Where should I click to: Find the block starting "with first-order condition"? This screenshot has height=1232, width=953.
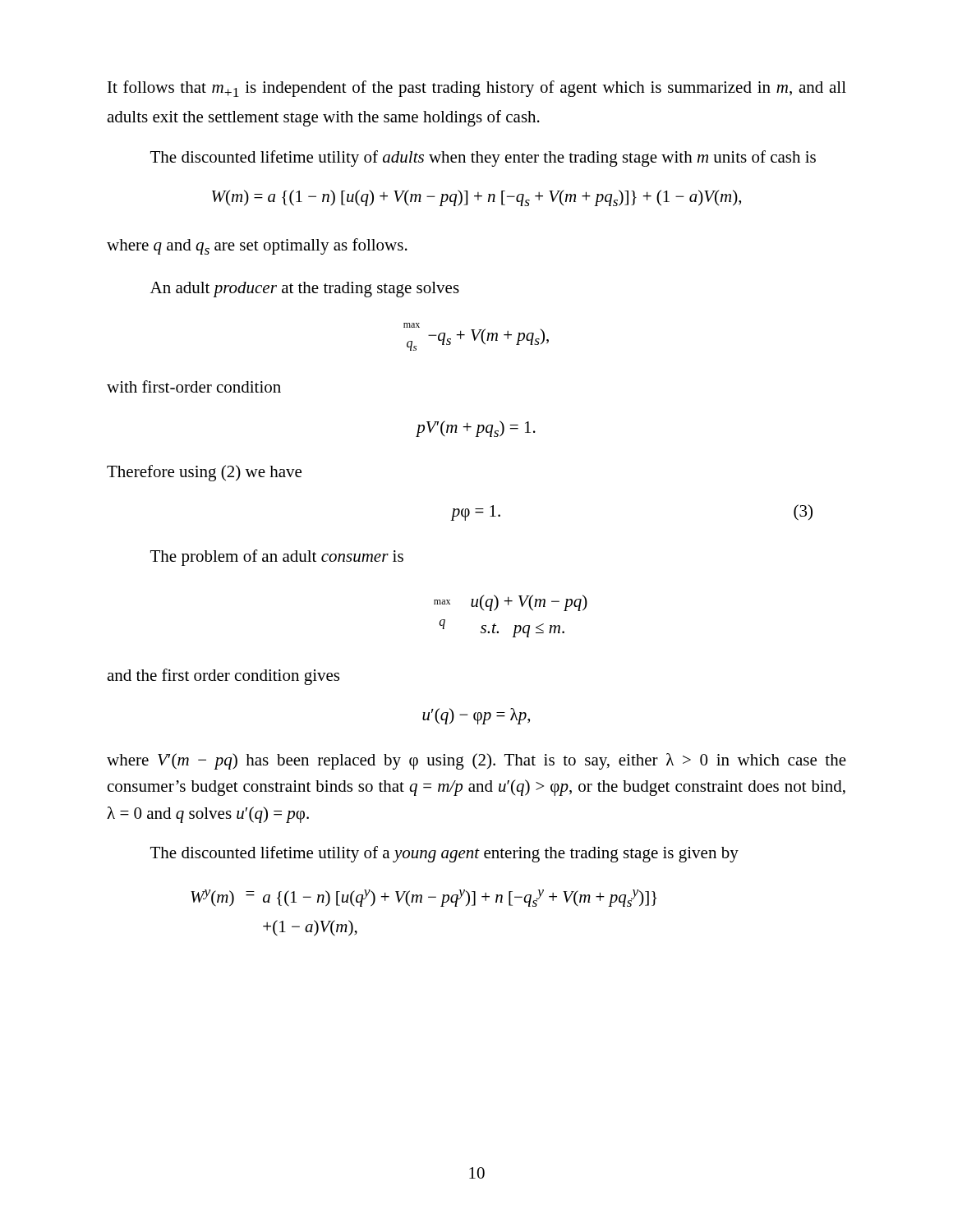(194, 387)
